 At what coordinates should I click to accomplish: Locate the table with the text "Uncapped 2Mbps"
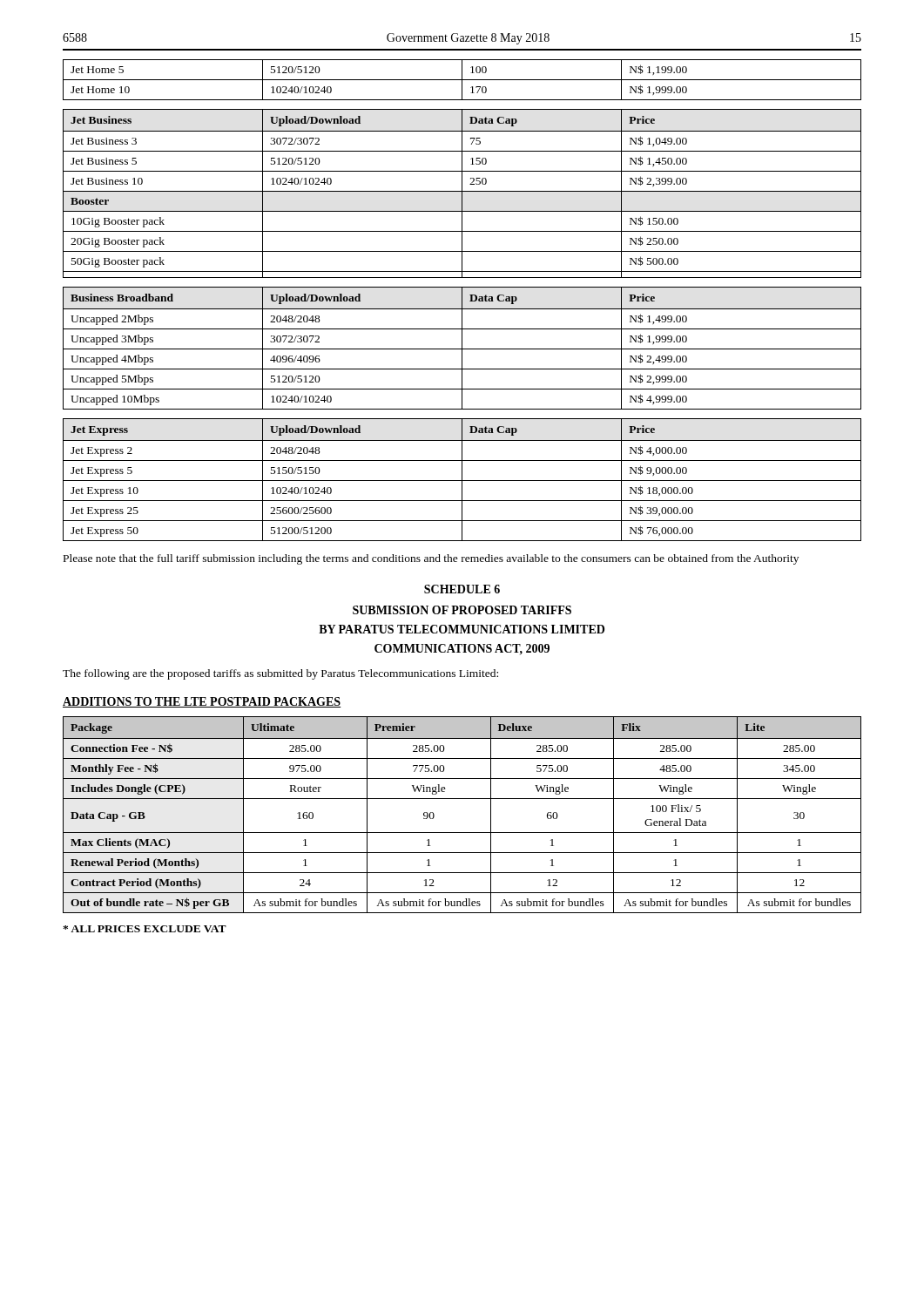(x=462, y=348)
